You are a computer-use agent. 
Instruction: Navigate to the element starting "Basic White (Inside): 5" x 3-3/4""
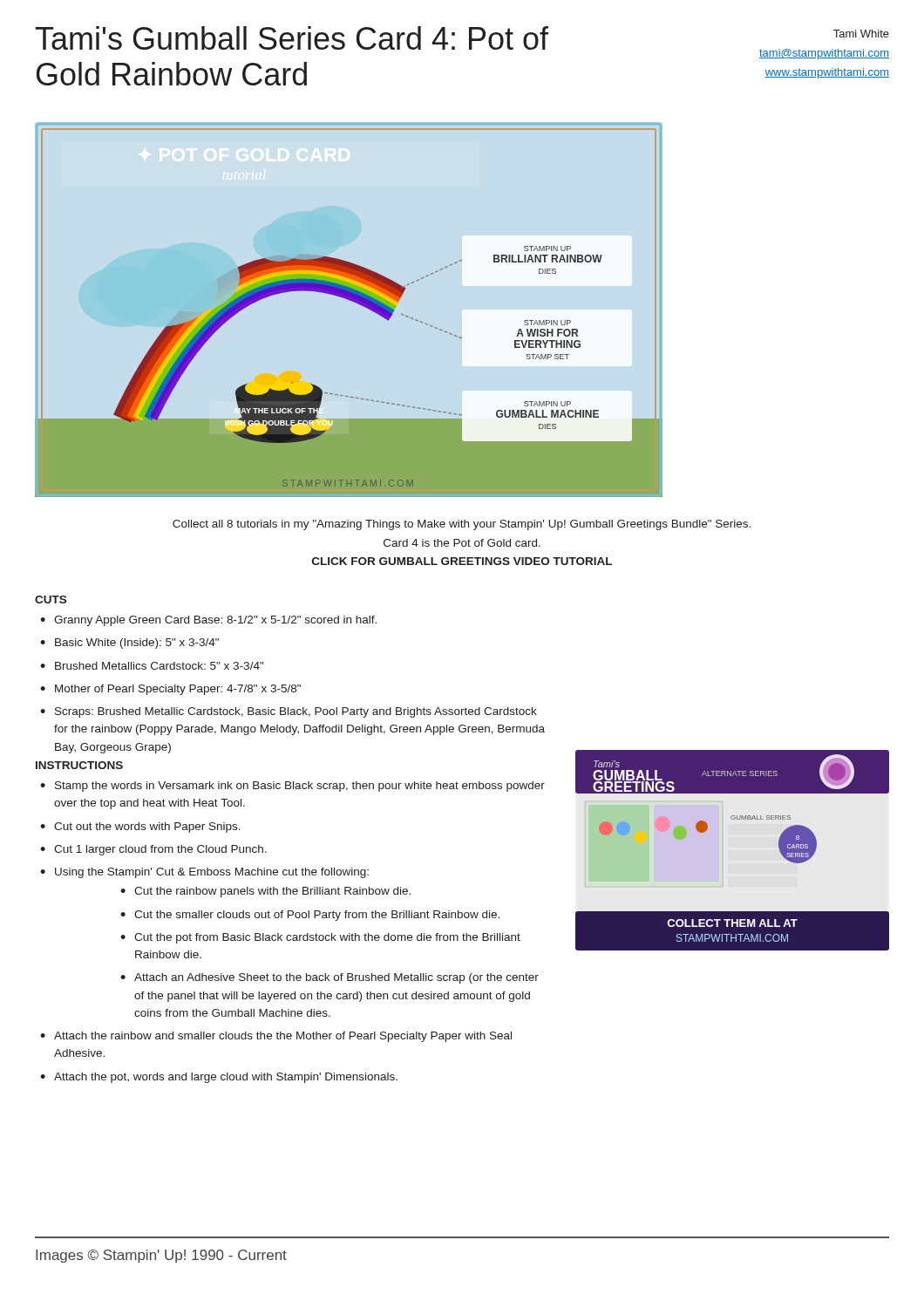pyautogui.click(x=137, y=642)
